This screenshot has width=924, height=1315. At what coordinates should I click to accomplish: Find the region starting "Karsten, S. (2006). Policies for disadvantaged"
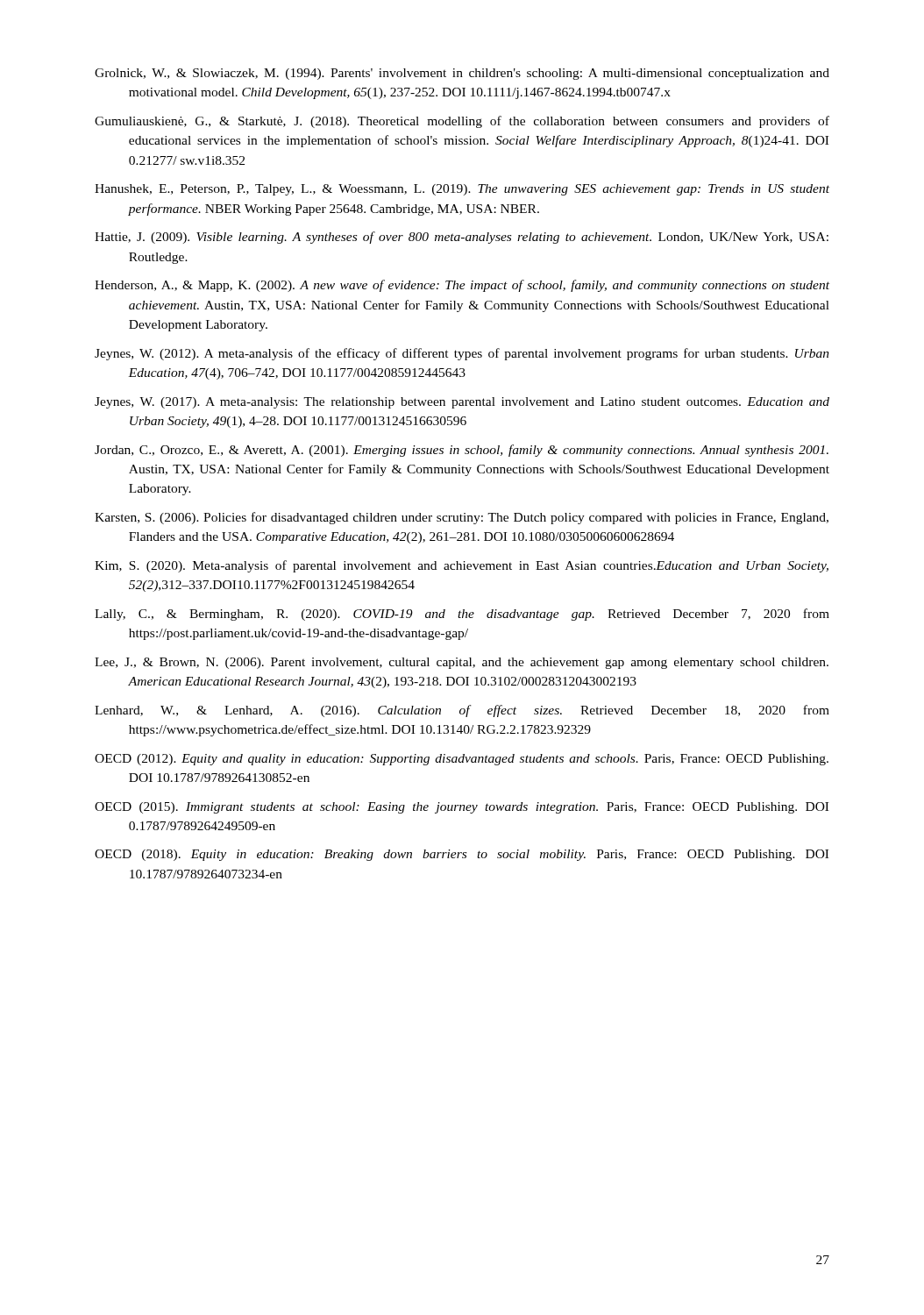[462, 527]
